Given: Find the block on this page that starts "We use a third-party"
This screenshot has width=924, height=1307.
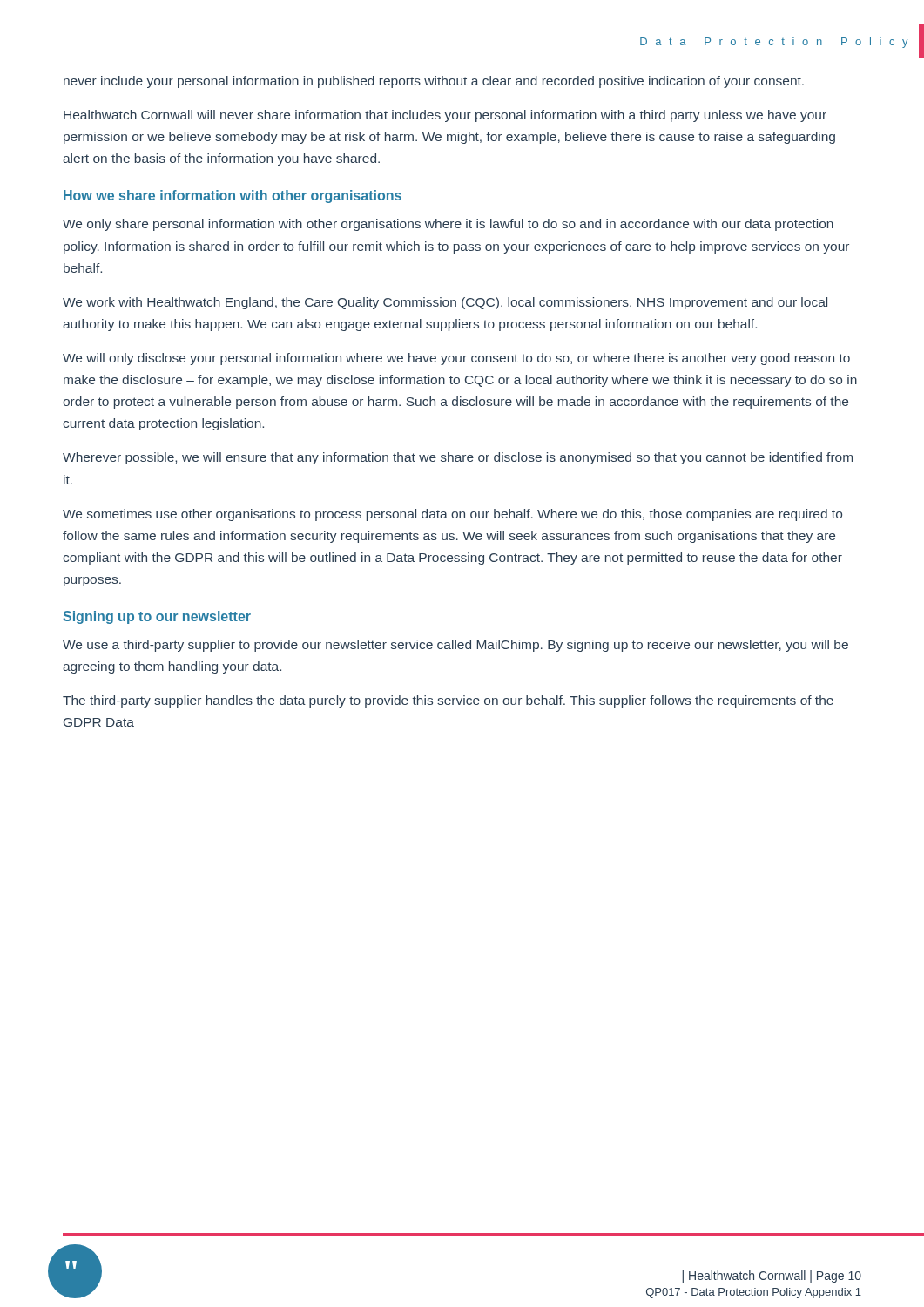Looking at the screenshot, I should 456,655.
